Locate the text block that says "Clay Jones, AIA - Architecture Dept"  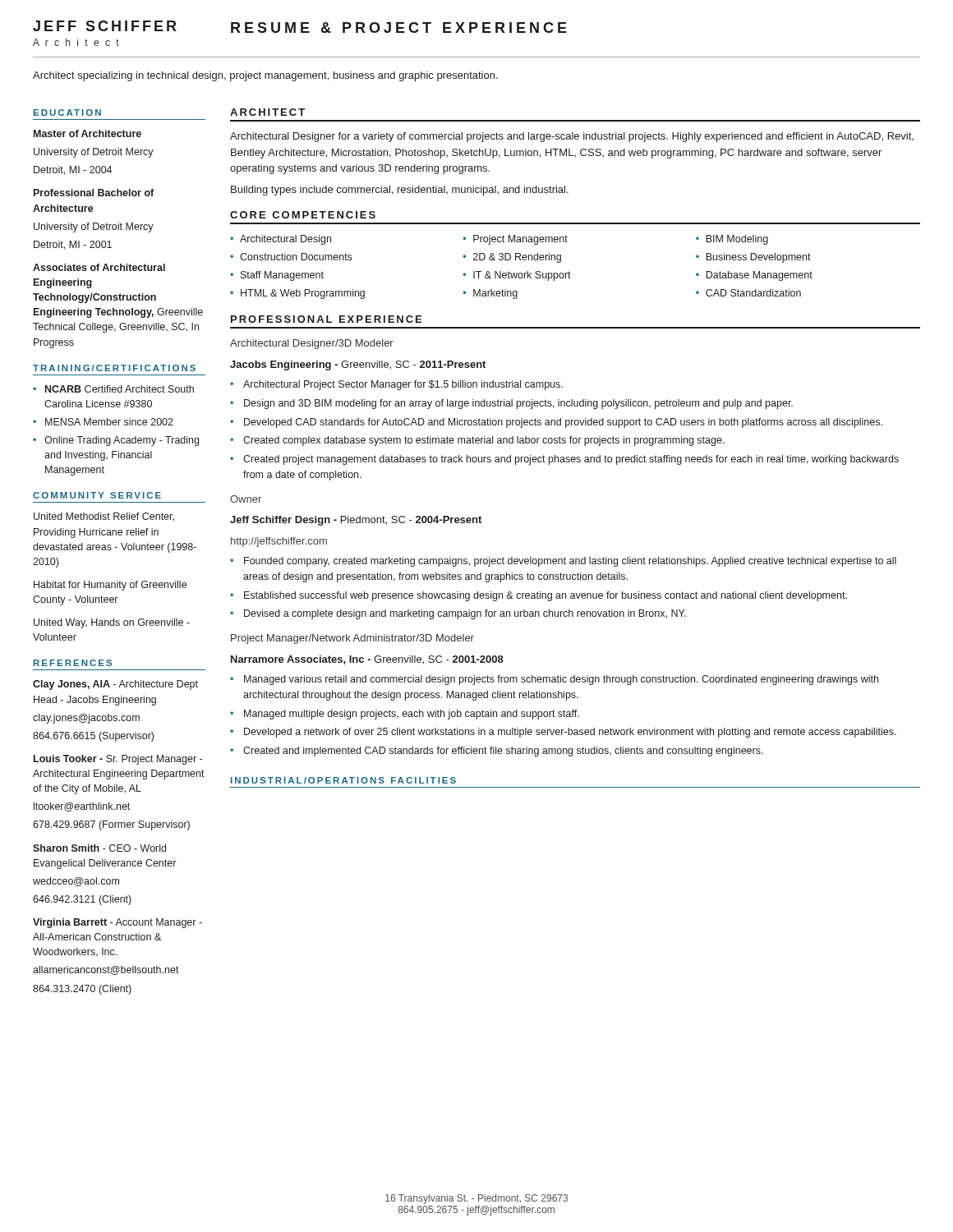119,710
